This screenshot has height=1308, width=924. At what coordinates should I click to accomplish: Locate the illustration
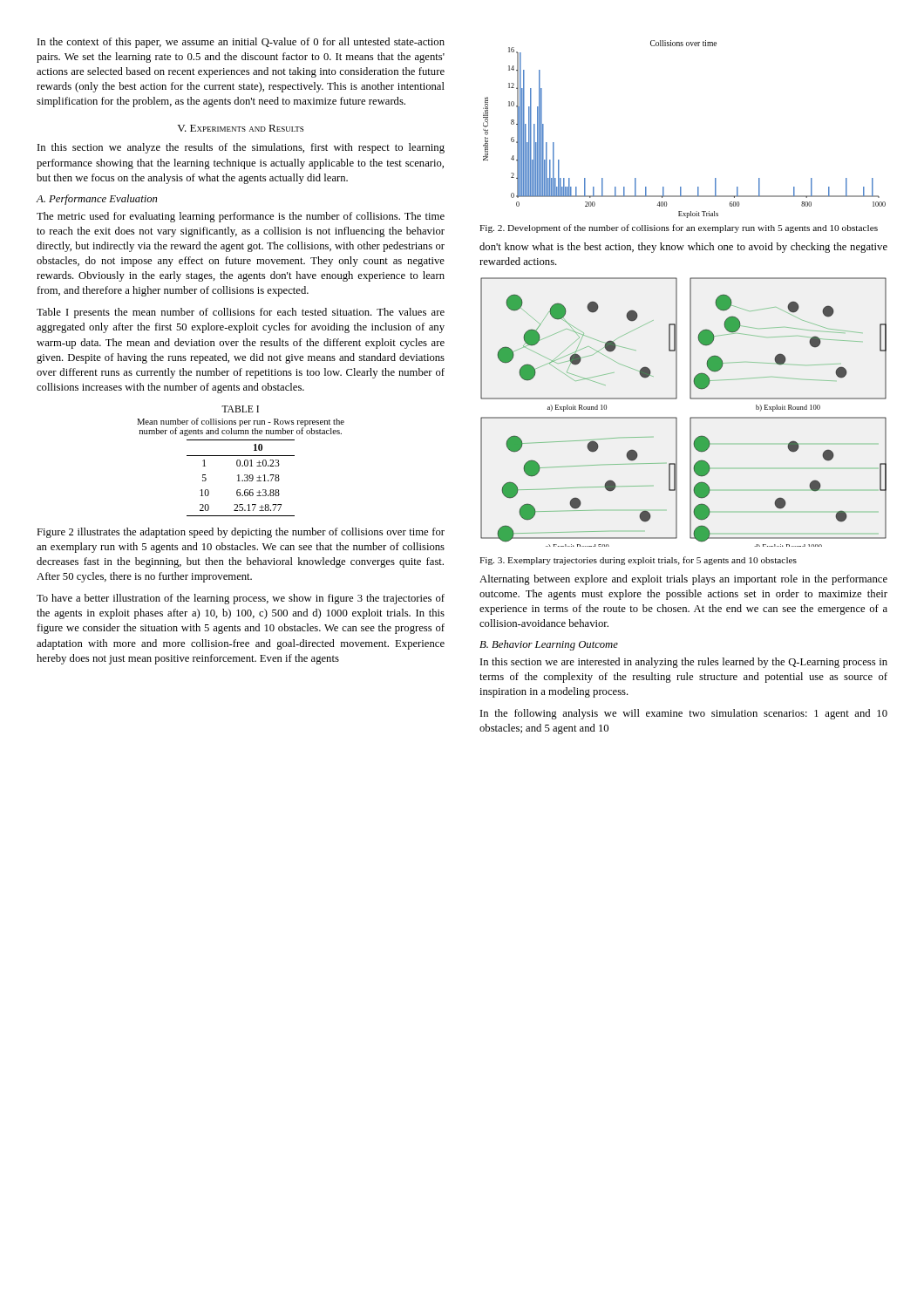[x=683, y=411]
